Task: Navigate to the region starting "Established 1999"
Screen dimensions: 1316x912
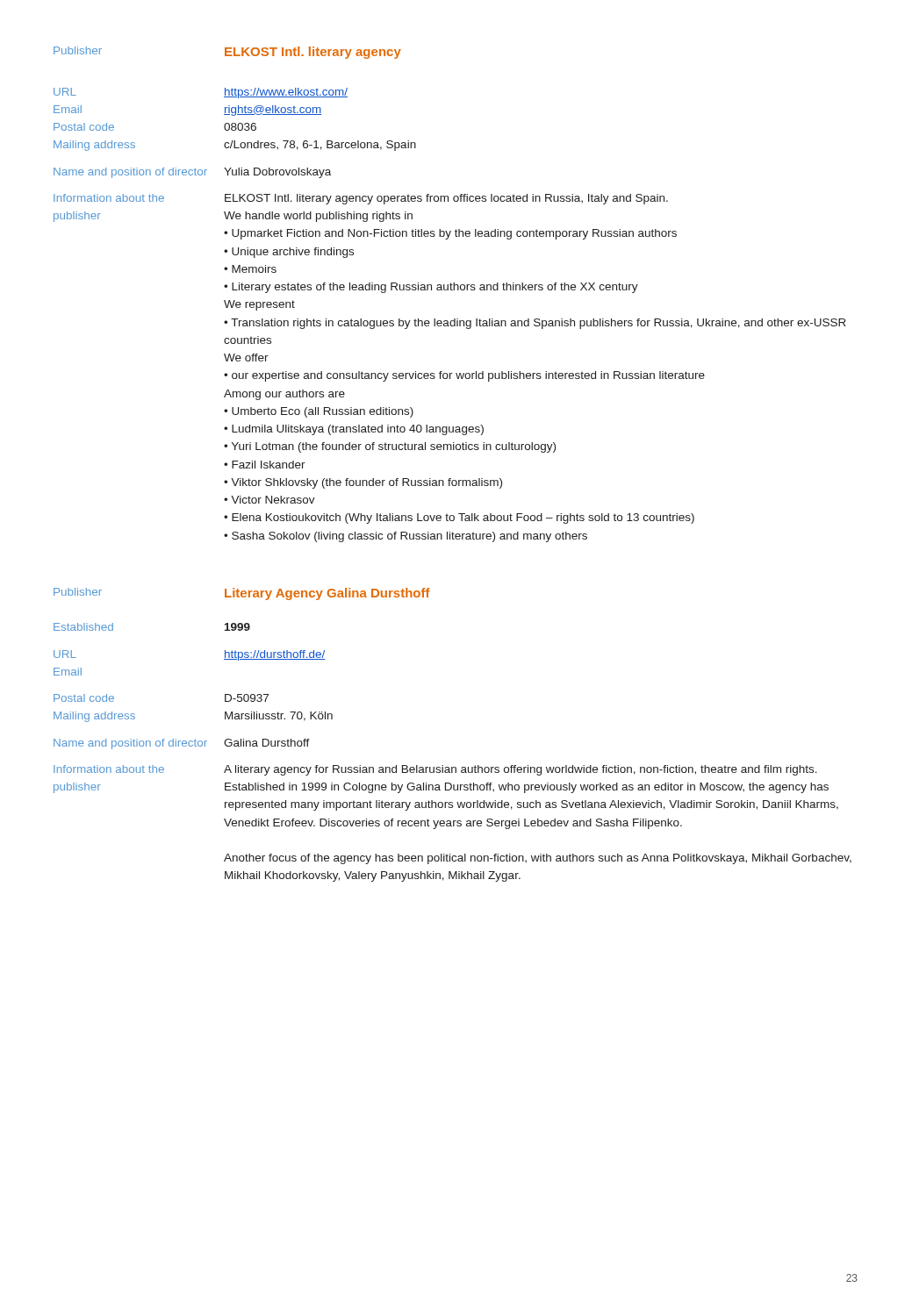Action: [84, 627]
